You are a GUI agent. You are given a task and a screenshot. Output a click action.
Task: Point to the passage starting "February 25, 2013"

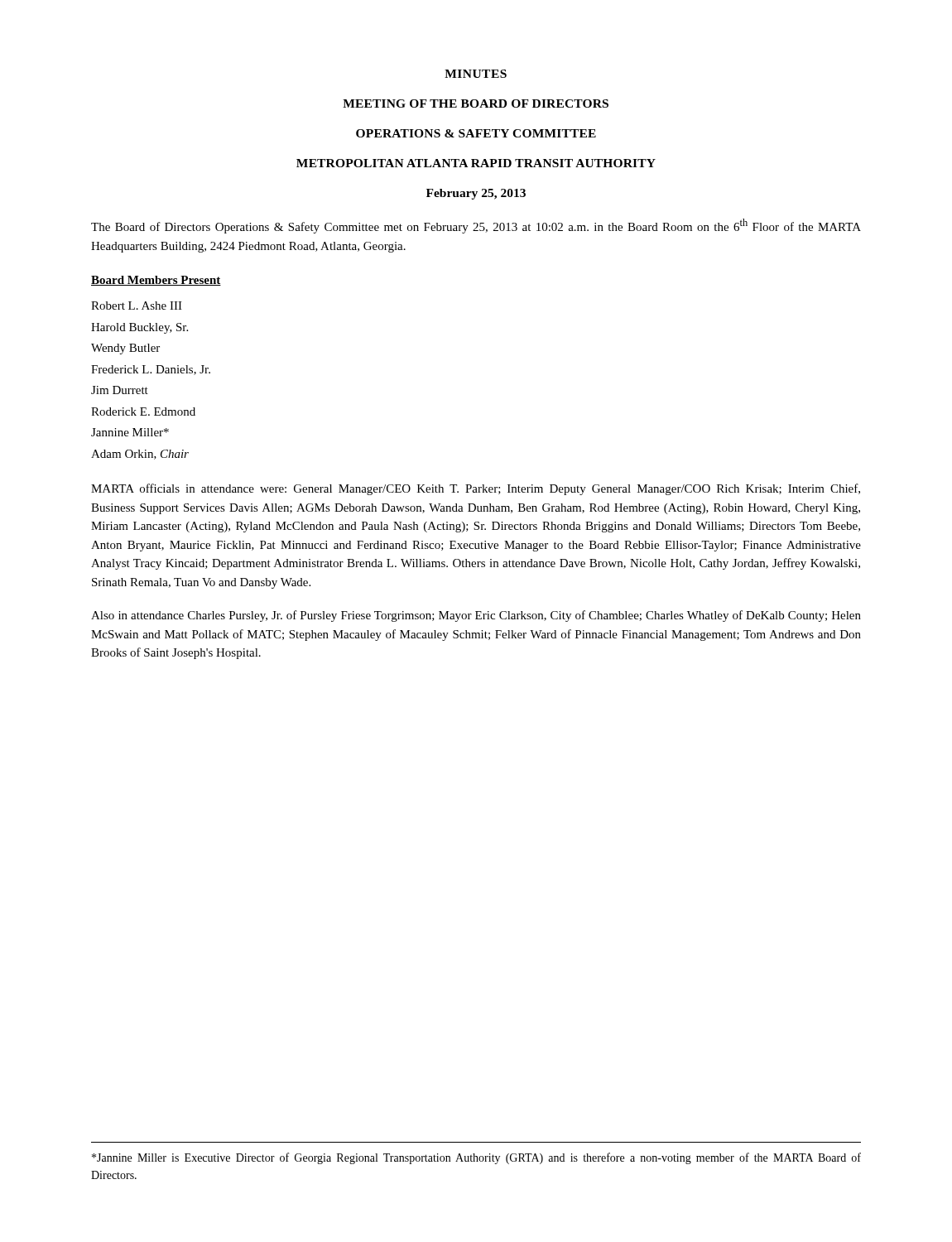click(476, 193)
